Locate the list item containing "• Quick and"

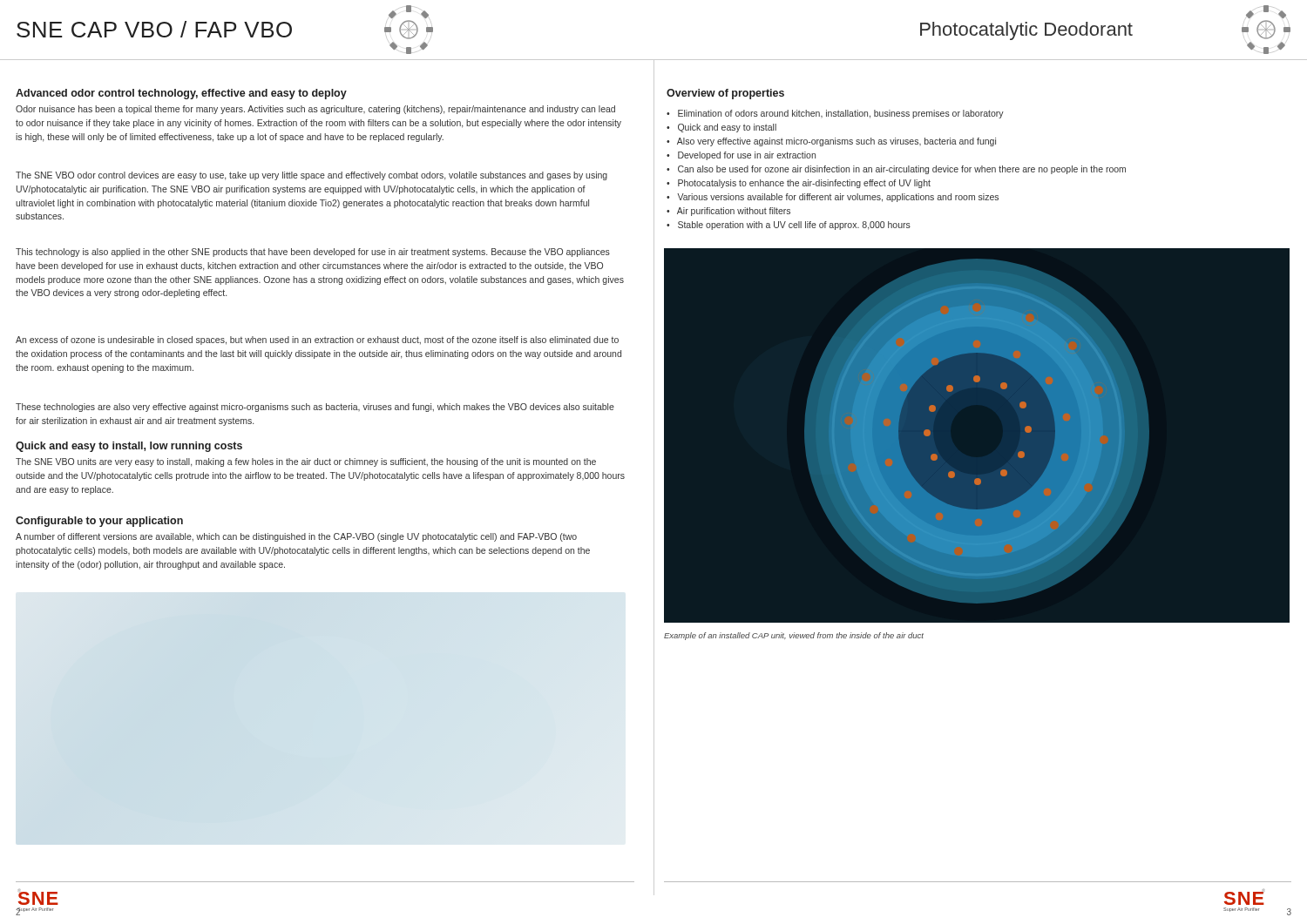click(722, 127)
